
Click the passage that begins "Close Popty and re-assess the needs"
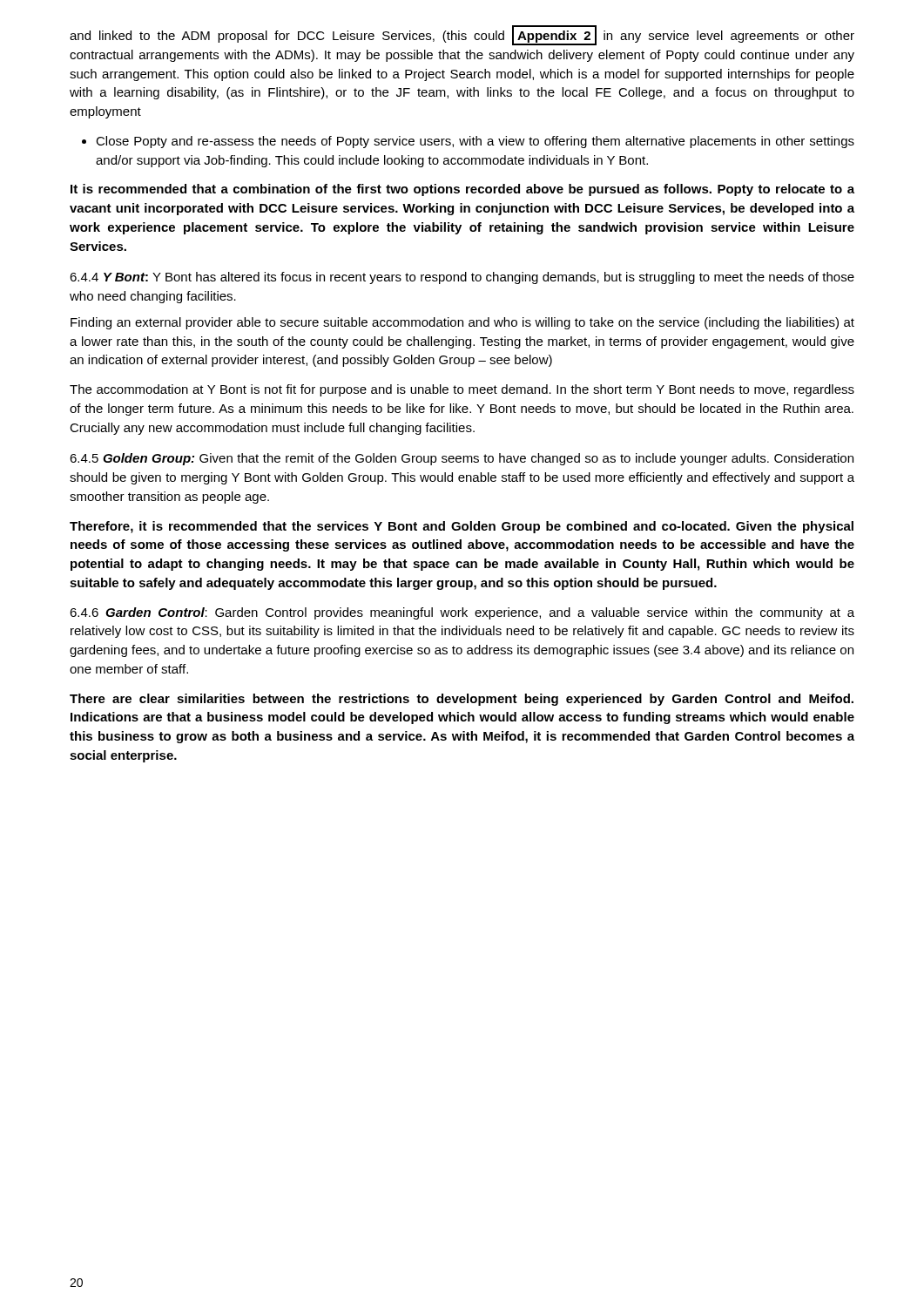click(475, 150)
